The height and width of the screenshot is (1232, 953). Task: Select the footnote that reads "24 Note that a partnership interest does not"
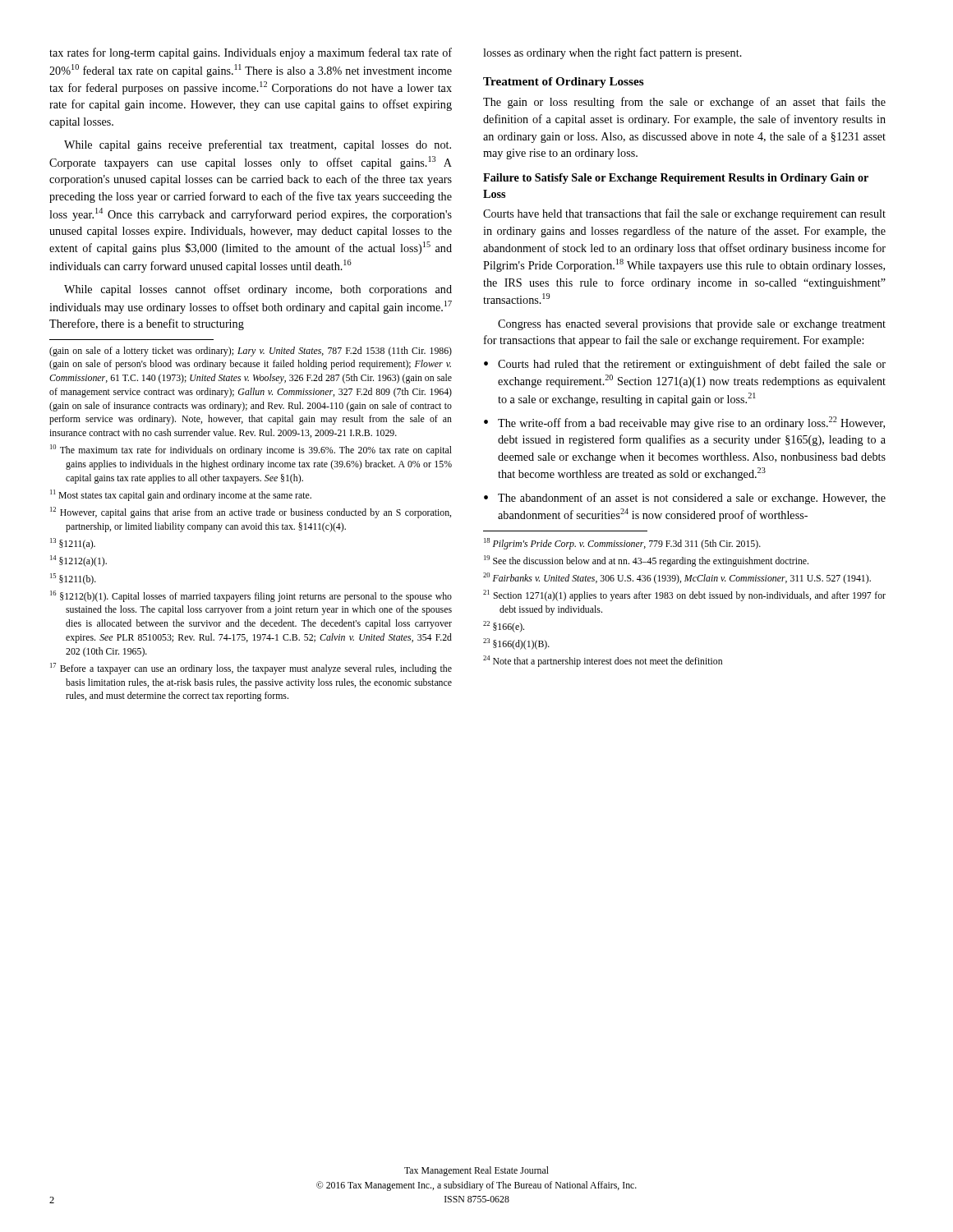coord(684,661)
